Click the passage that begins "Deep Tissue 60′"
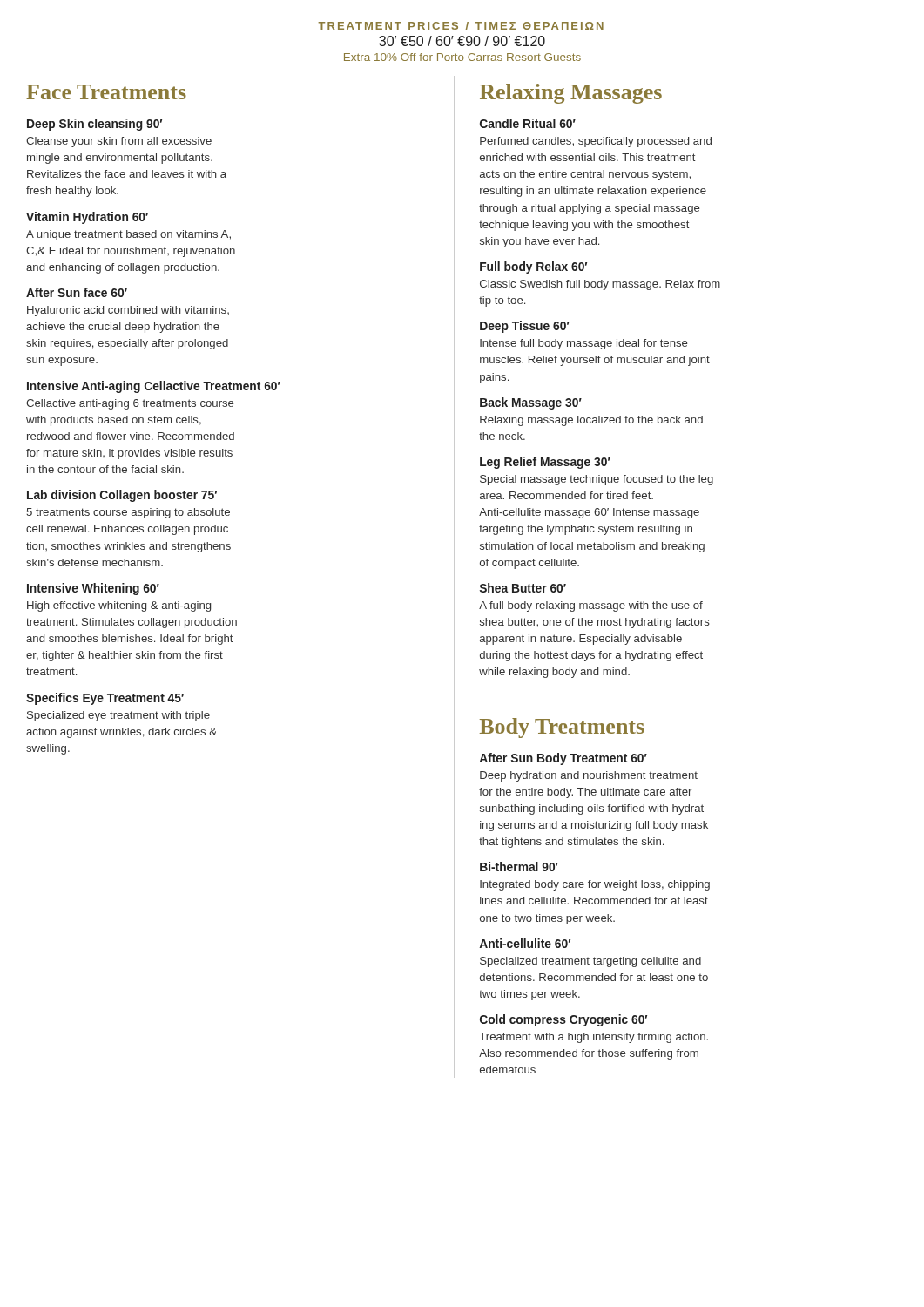 tap(689, 352)
